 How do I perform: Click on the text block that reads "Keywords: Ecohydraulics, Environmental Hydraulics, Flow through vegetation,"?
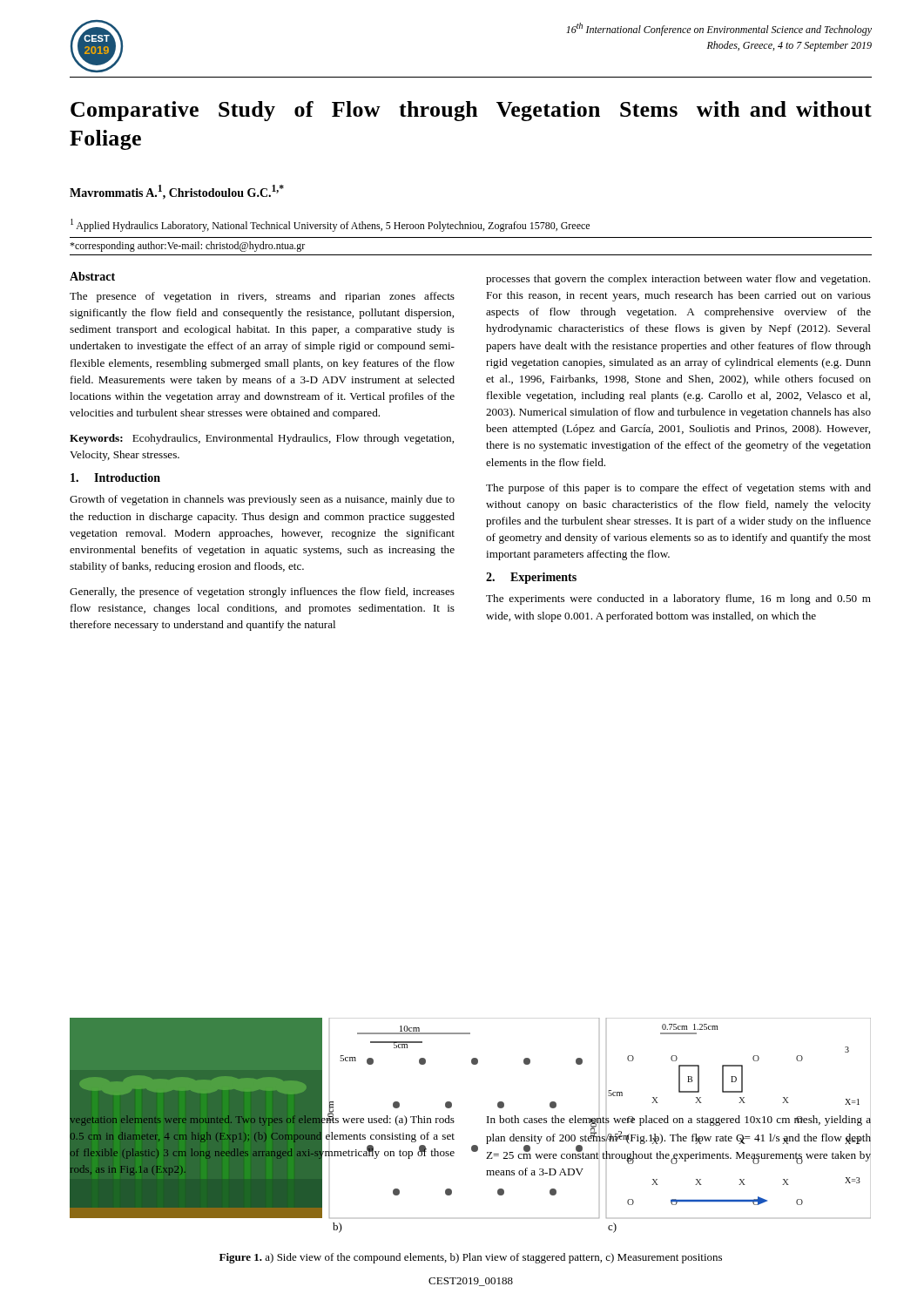pos(262,446)
